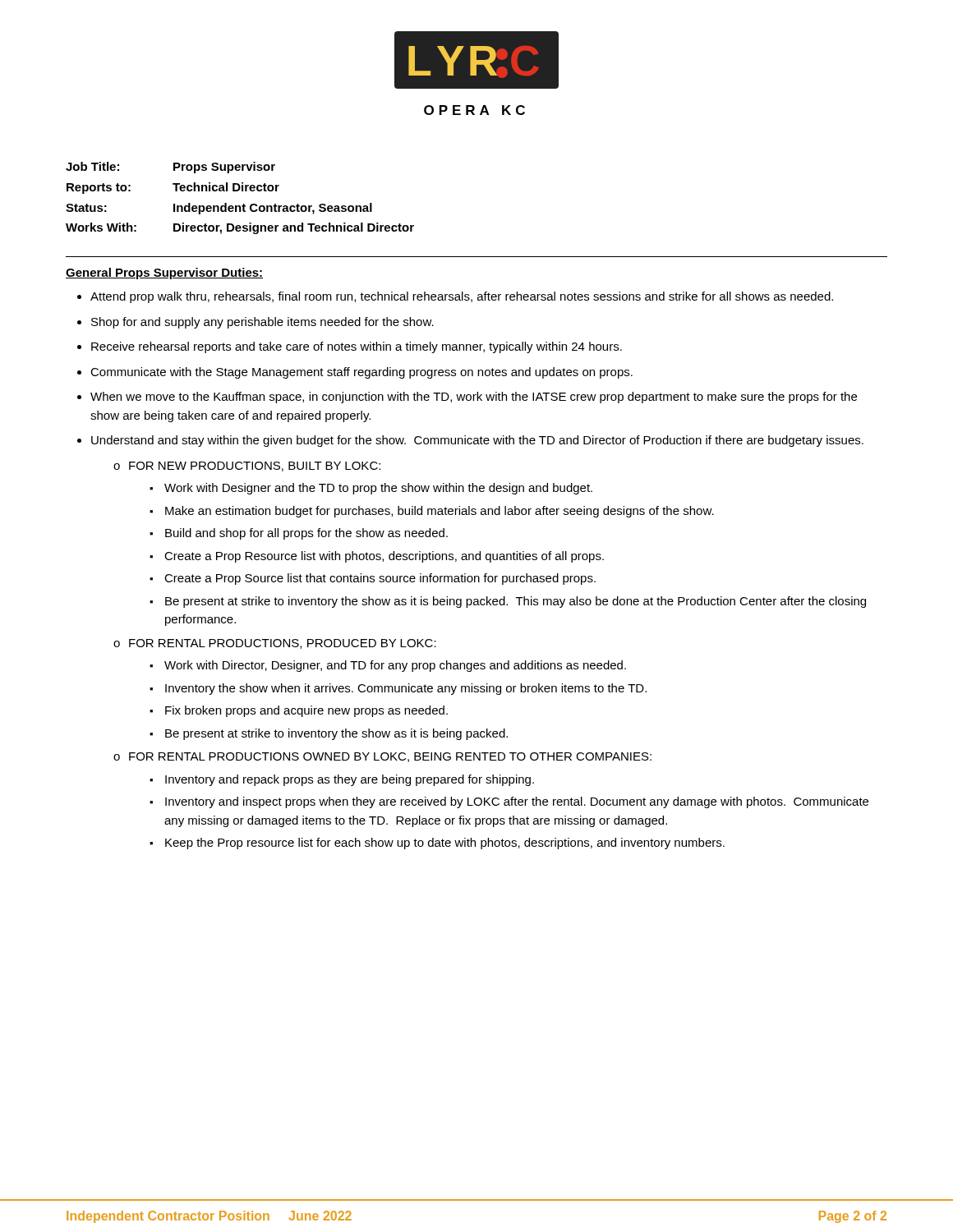Select the list item with the text "Work with Director, Designer, and TD for any"
The width and height of the screenshot is (953, 1232).
(396, 665)
